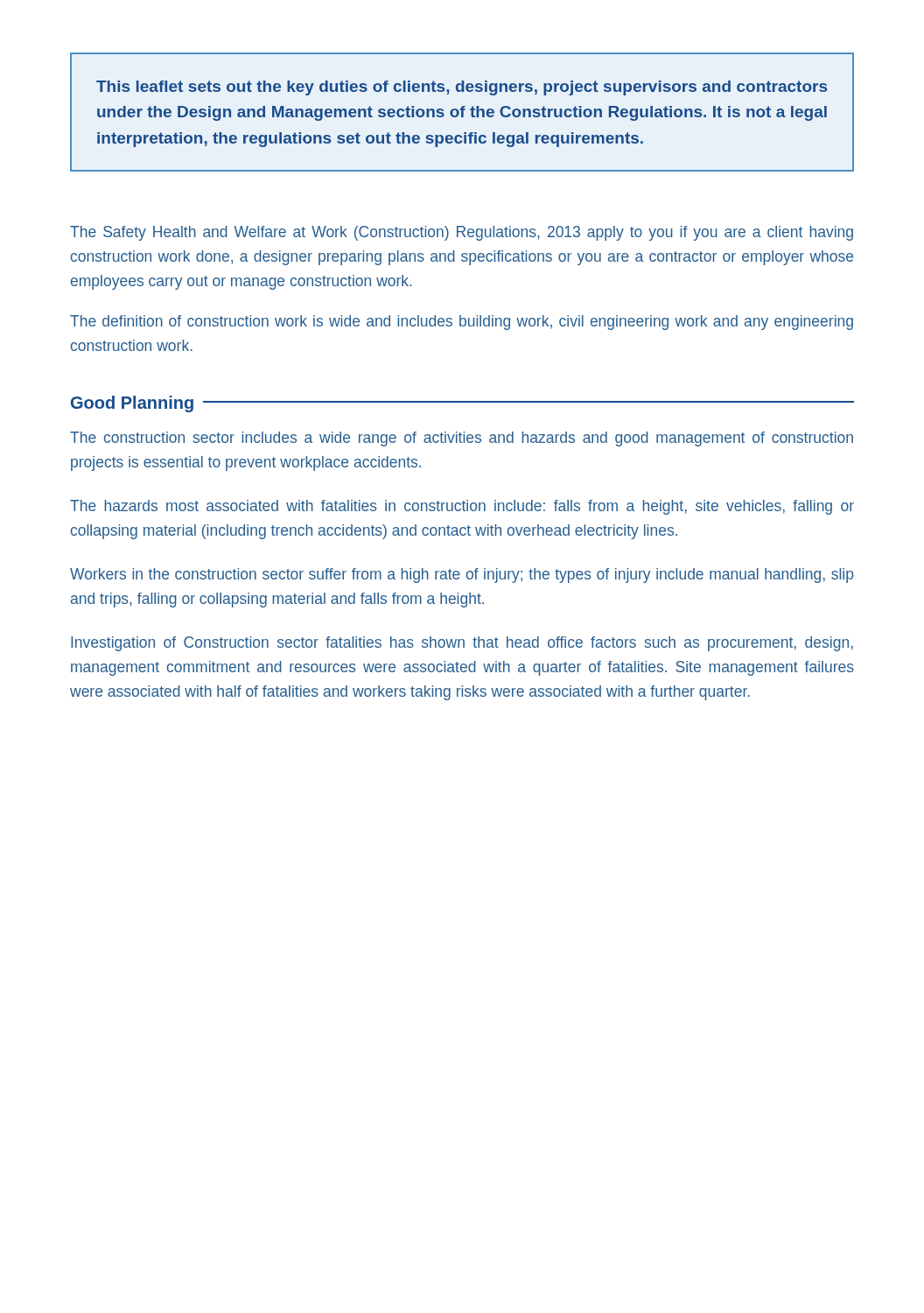
Task: Point to the element starting "Good Planning"
Action: point(462,403)
